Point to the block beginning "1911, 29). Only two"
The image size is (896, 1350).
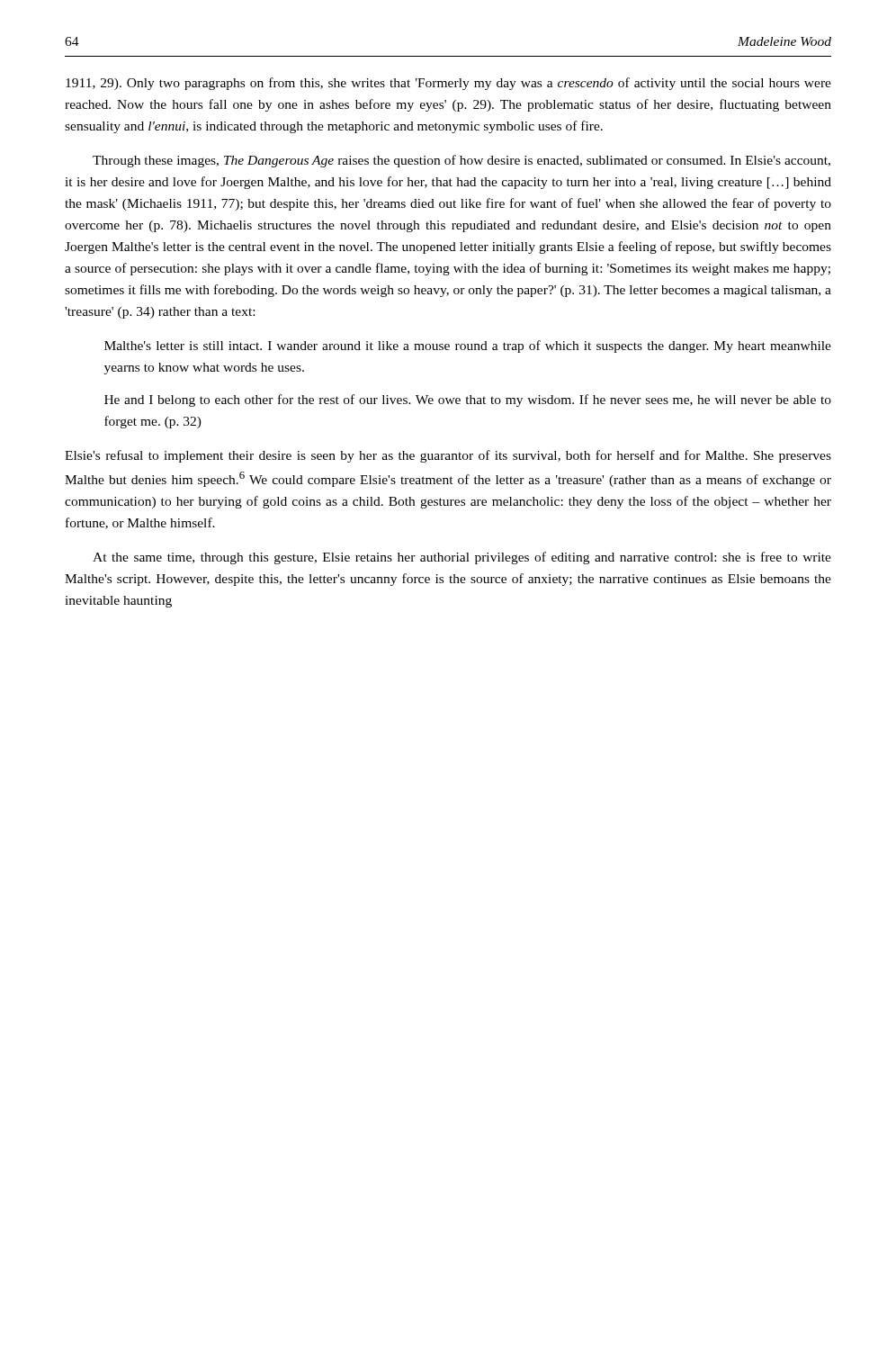[448, 104]
